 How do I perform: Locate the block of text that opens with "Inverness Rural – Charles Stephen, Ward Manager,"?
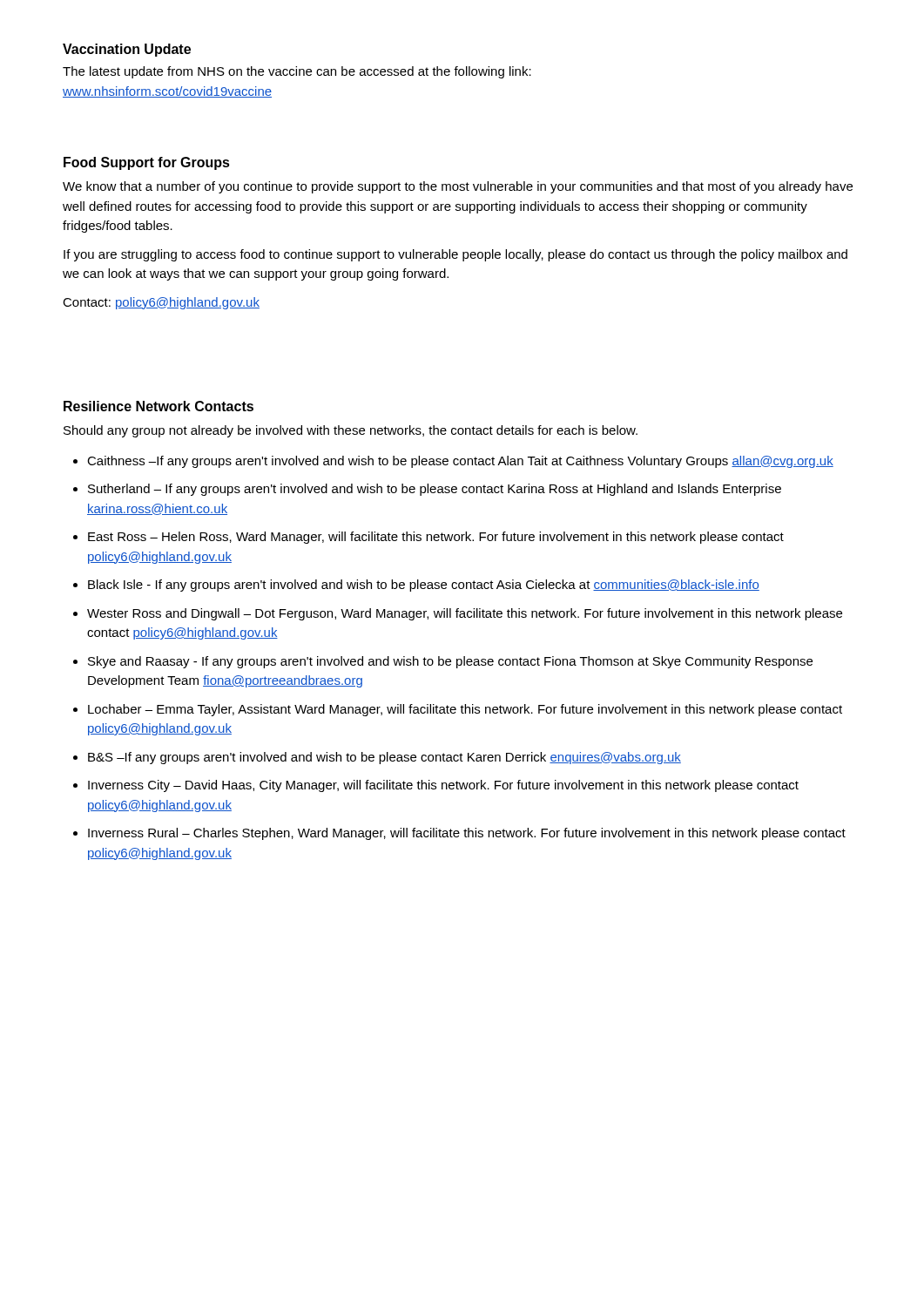(466, 842)
